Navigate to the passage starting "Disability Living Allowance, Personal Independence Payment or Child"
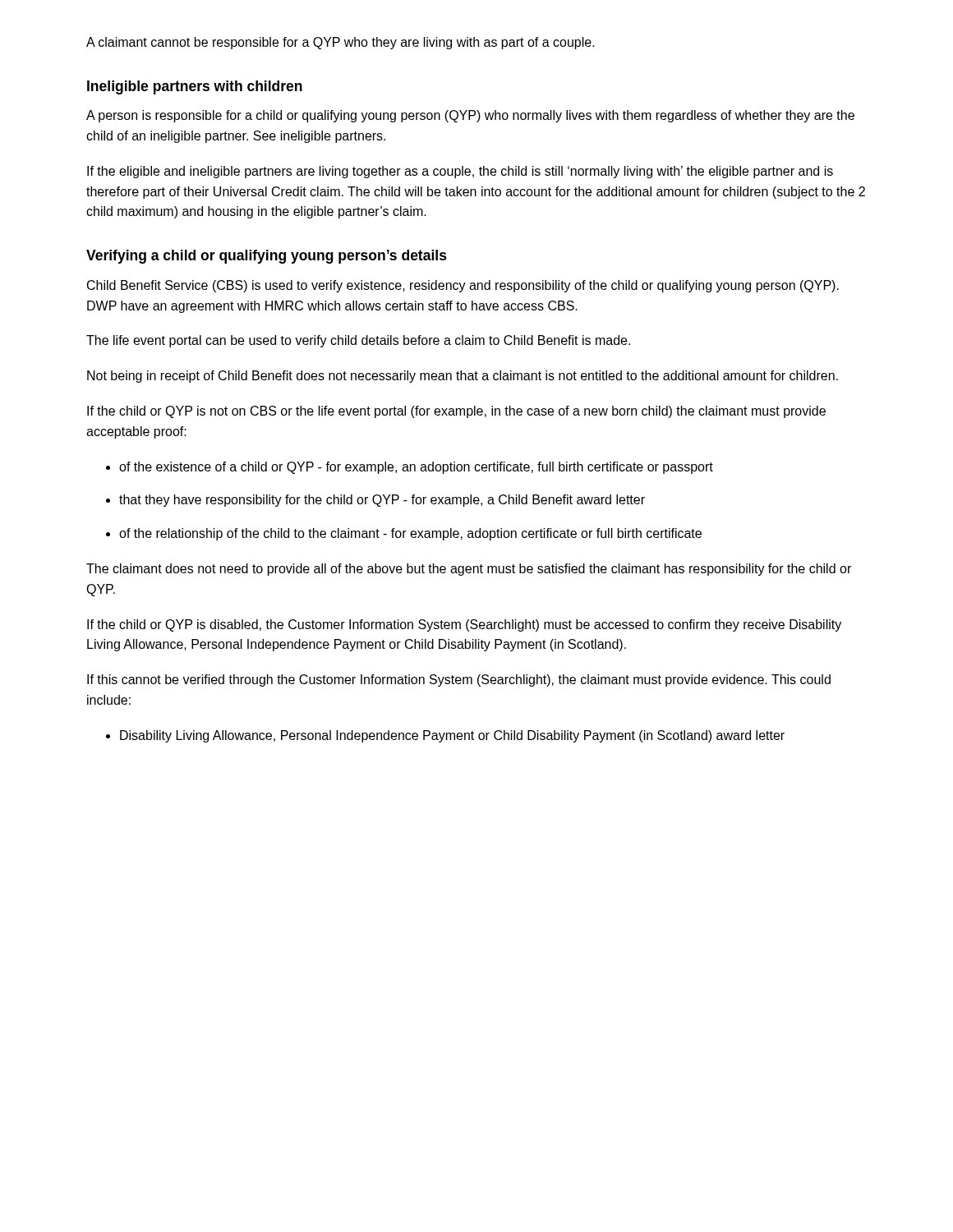 pyautogui.click(x=452, y=735)
